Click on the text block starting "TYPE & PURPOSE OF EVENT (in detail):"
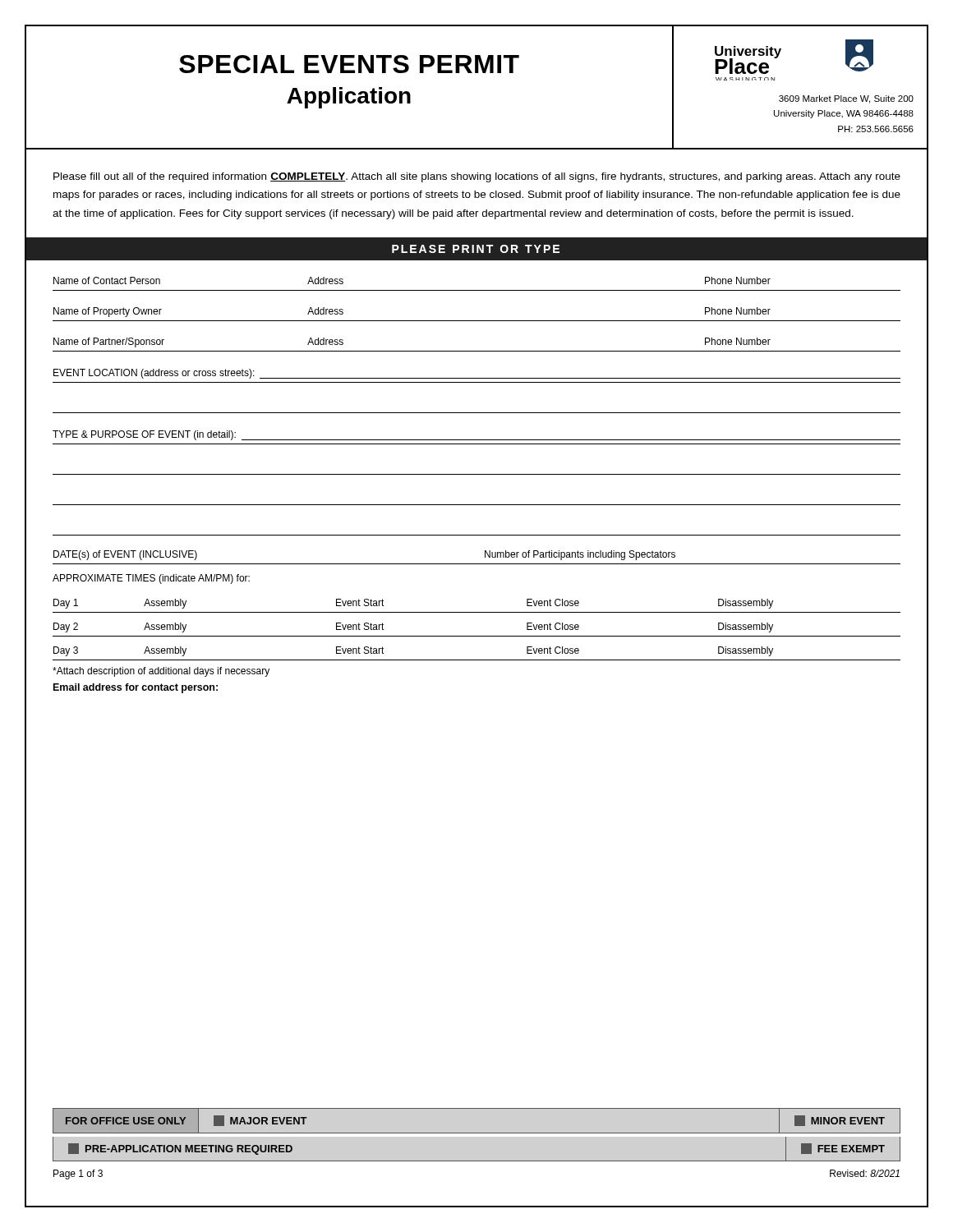The height and width of the screenshot is (1232, 953). point(476,432)
